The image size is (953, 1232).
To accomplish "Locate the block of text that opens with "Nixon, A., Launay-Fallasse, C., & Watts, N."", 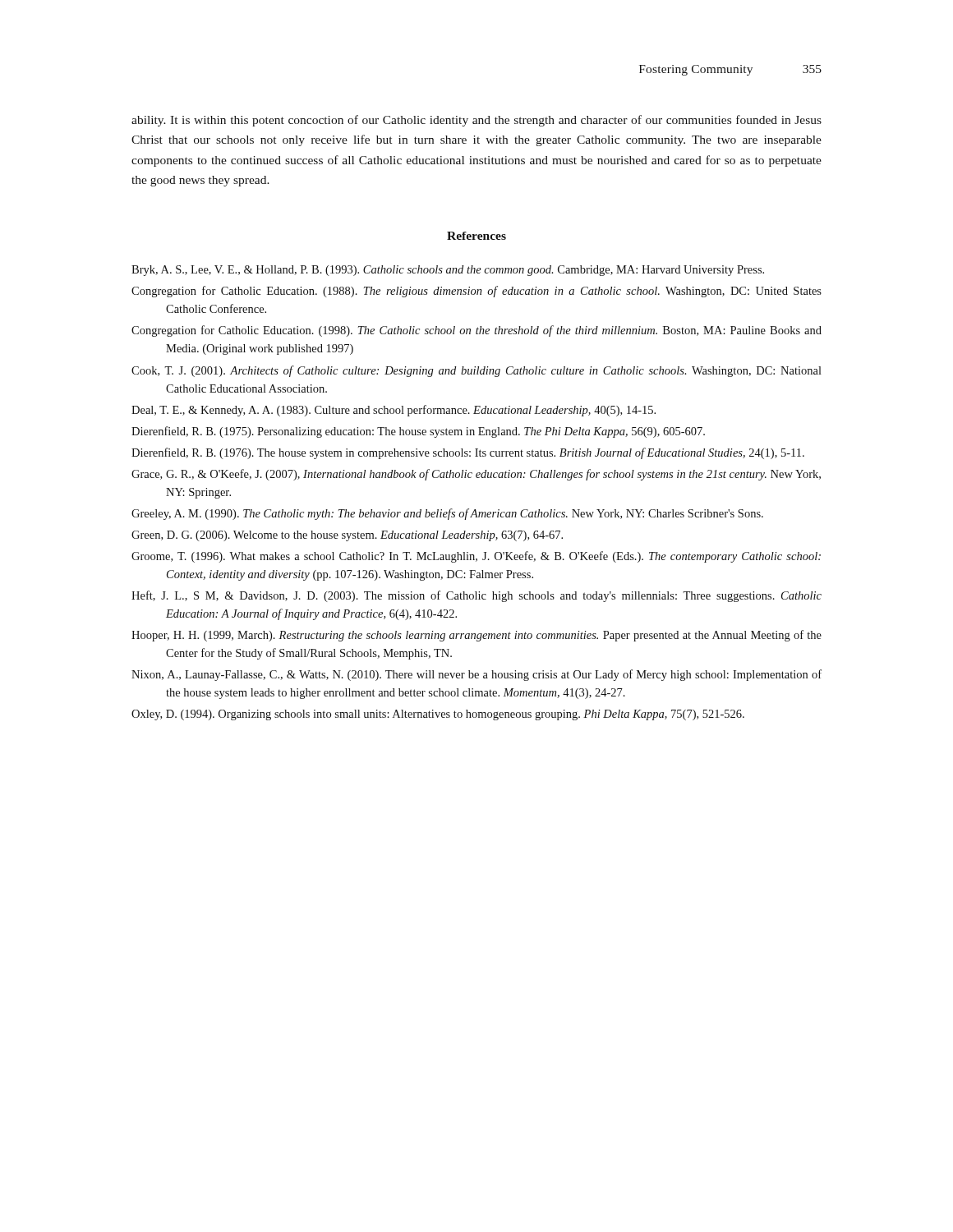I will click(x=476, y=683).
